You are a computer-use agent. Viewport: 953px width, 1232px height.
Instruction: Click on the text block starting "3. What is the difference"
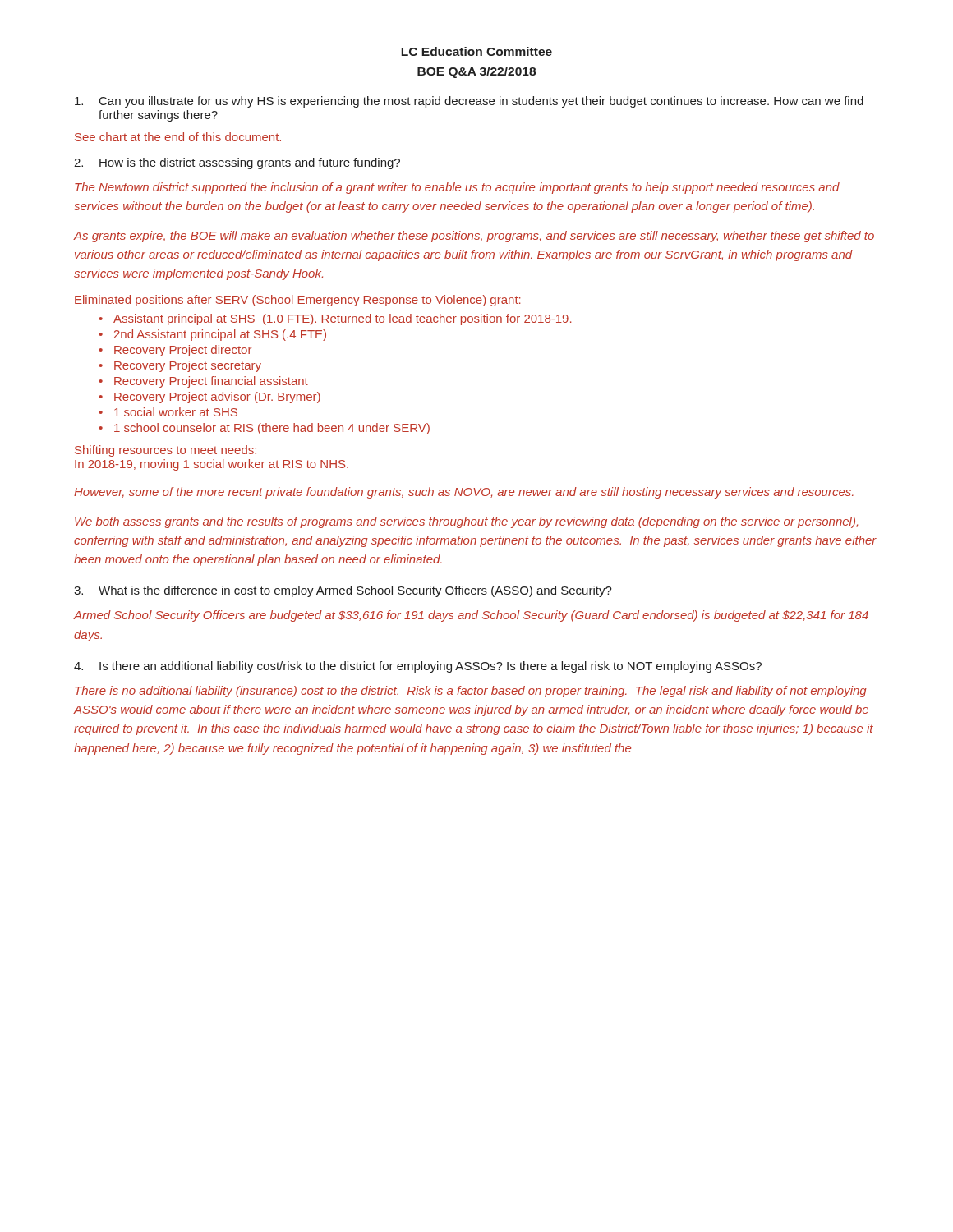(x=476, y=590)
